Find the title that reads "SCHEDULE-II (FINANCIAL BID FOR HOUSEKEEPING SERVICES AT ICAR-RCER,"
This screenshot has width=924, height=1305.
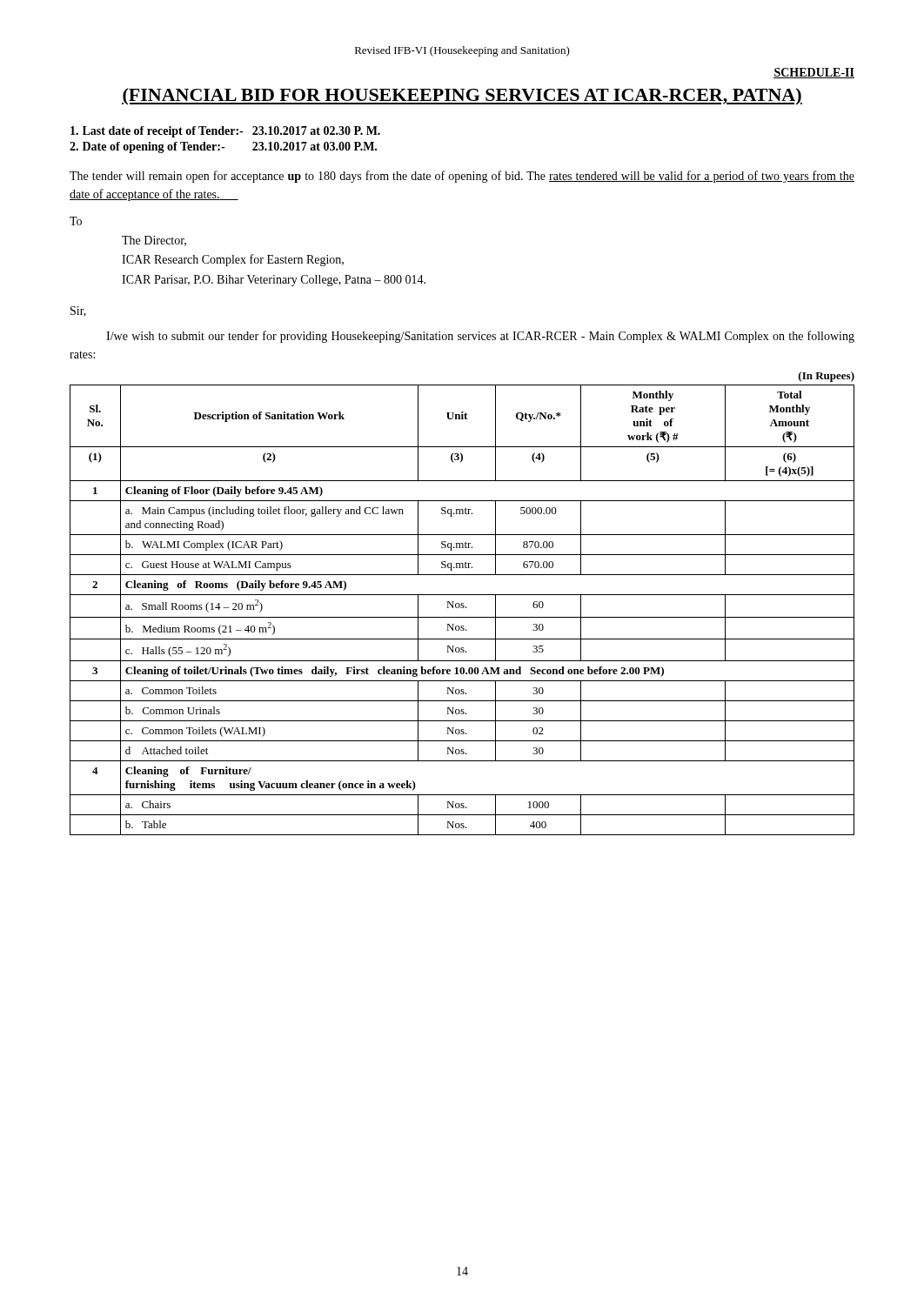point(462,87)
